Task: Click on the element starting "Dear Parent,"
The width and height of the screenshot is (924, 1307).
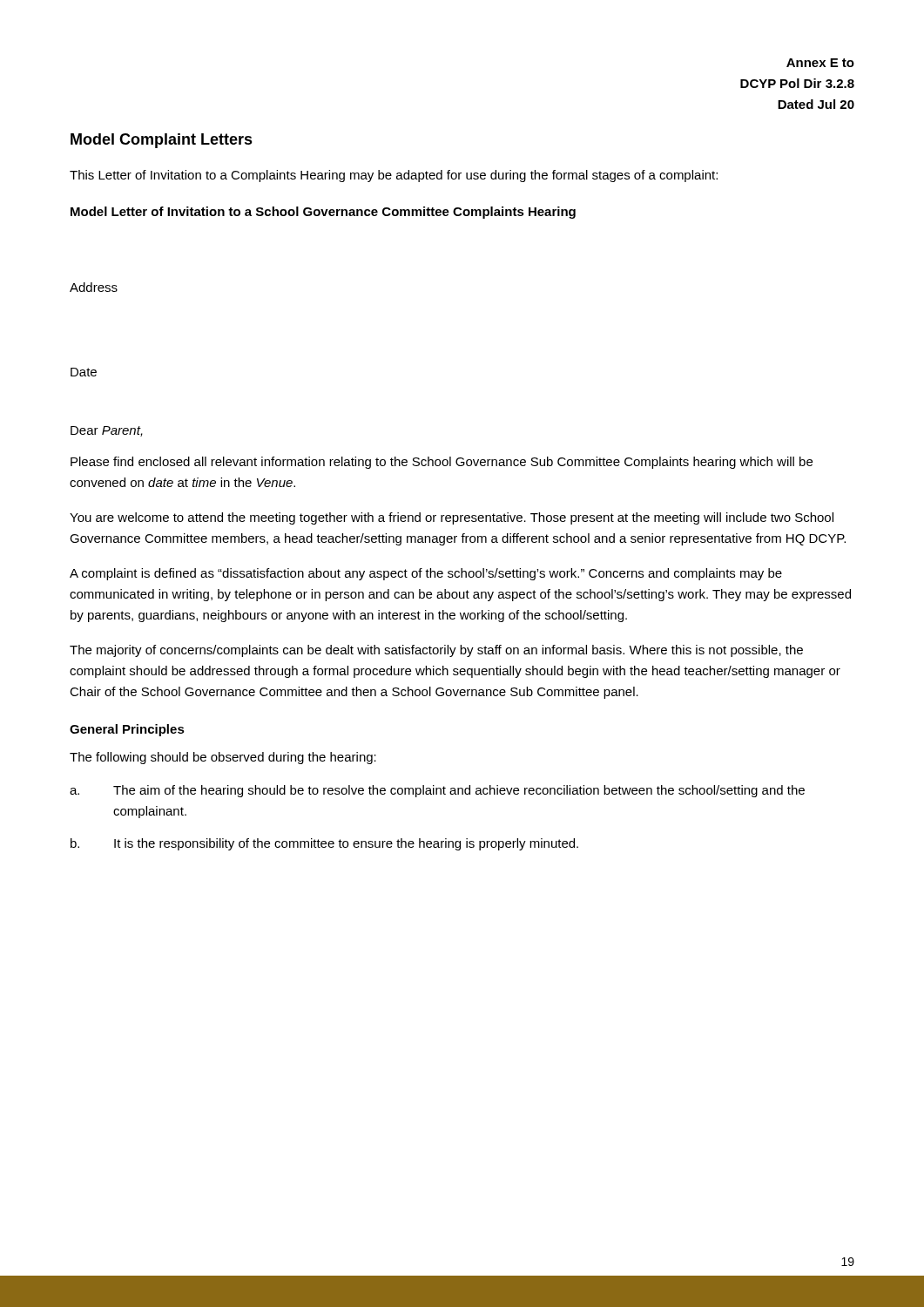Action: click(x=107, y=430)
